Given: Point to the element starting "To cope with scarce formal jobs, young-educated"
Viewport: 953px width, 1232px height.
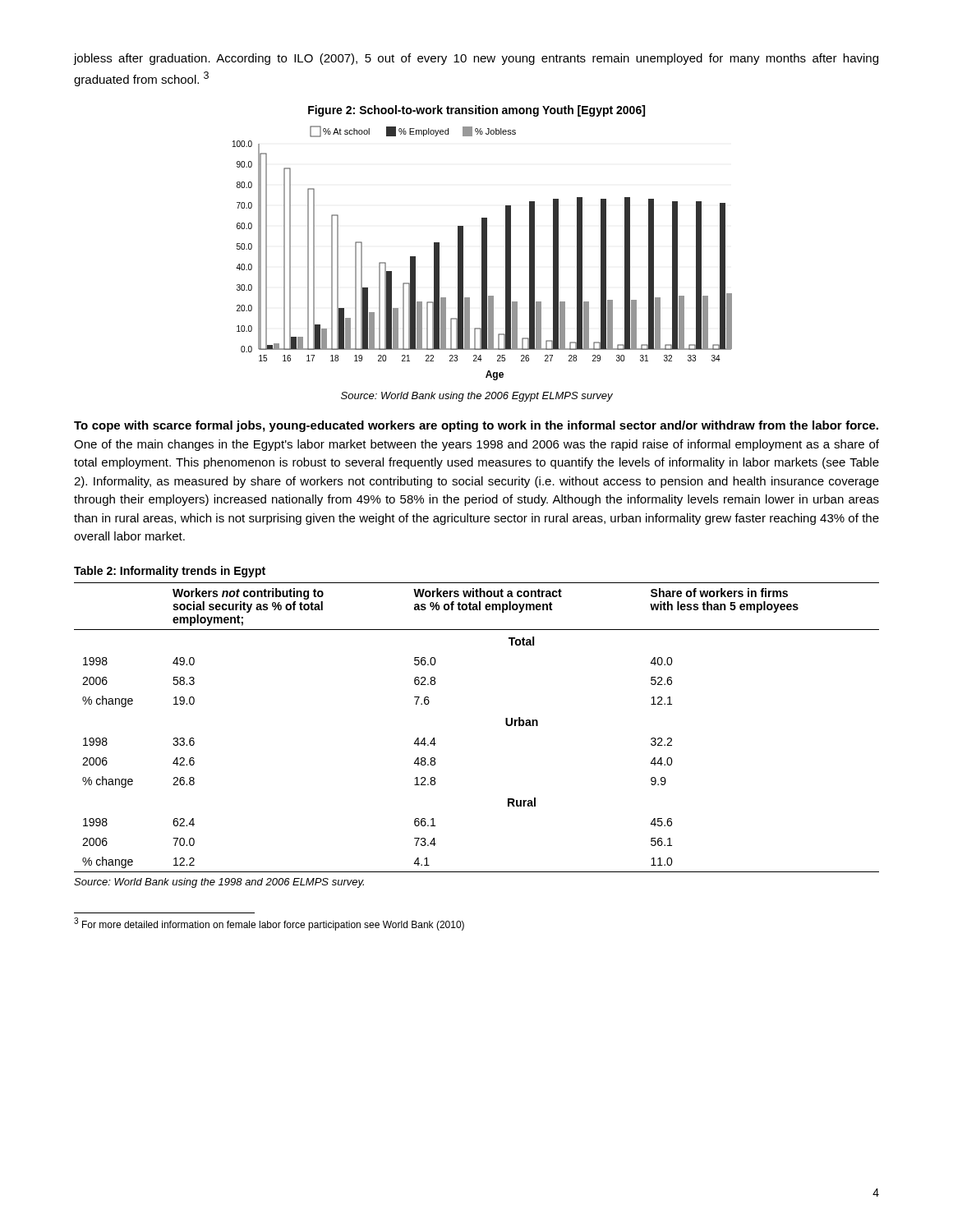Looking at the screenshot, I should [x=476, y=480].
